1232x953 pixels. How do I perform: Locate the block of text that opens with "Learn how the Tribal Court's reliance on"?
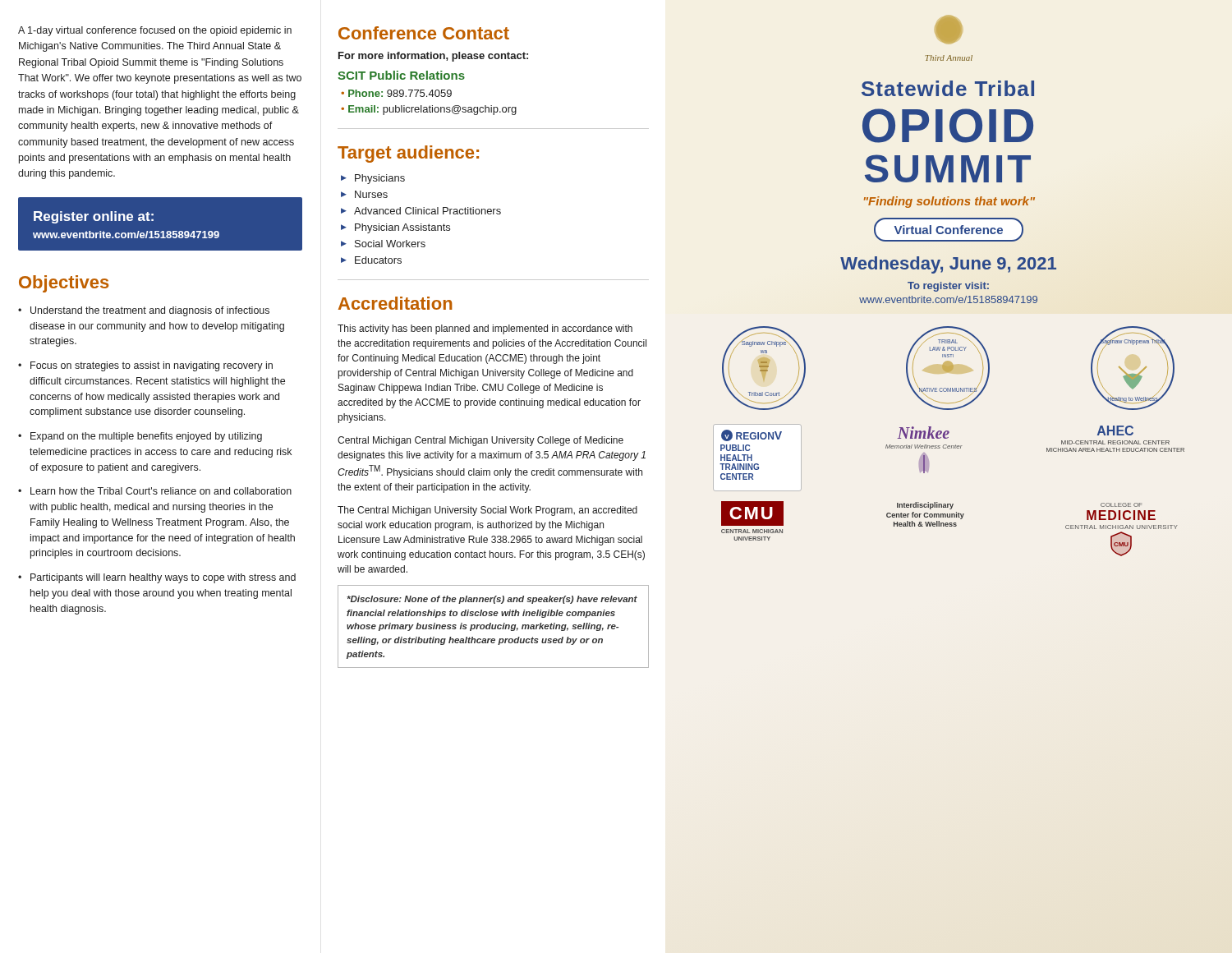[163, 522]
